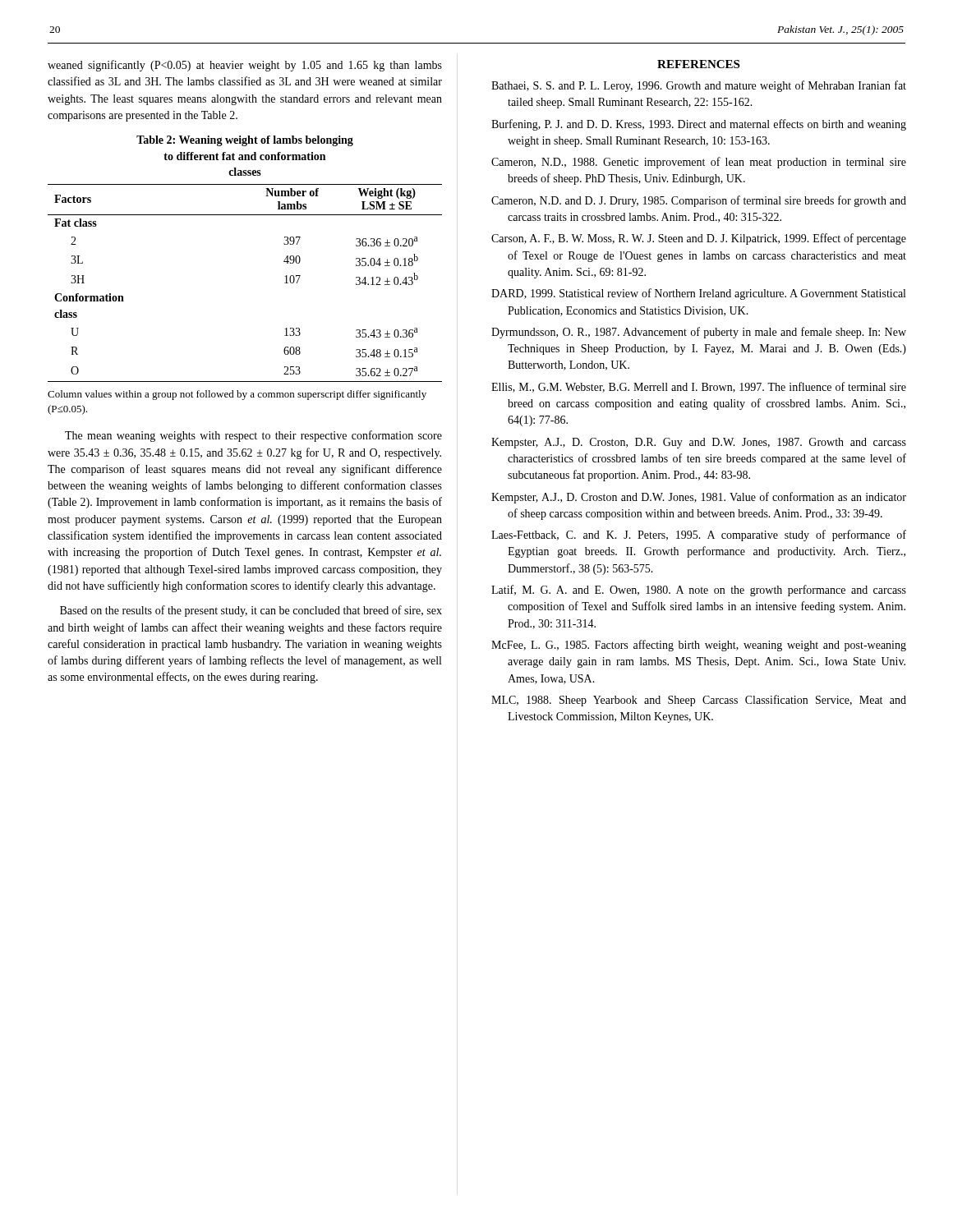Locate the table with the text "Weight (kg) LSM ±"
953x1232 pixels.
click(x=245, y=283)
